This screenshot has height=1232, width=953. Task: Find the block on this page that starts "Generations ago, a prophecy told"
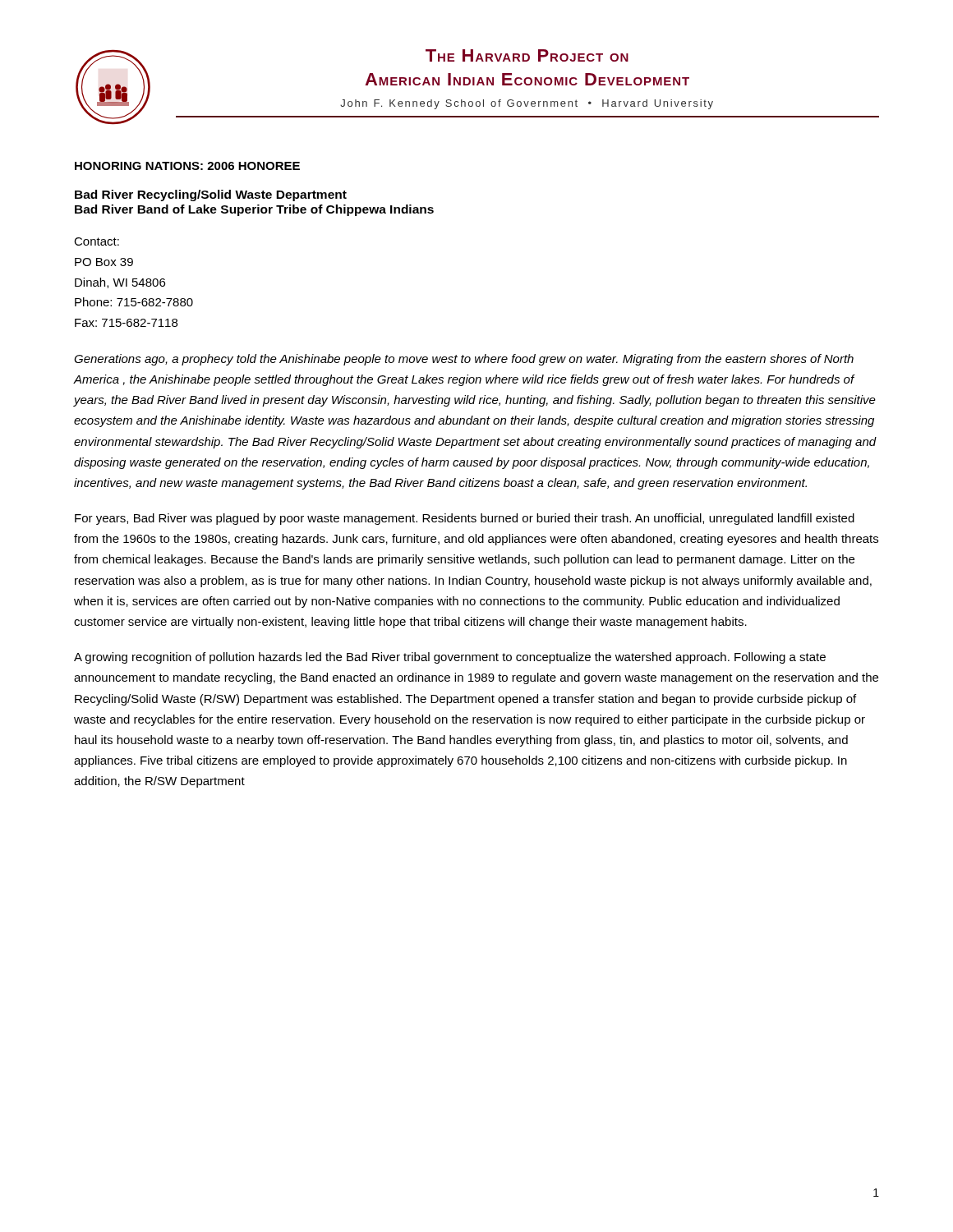[x=475, y=420]
